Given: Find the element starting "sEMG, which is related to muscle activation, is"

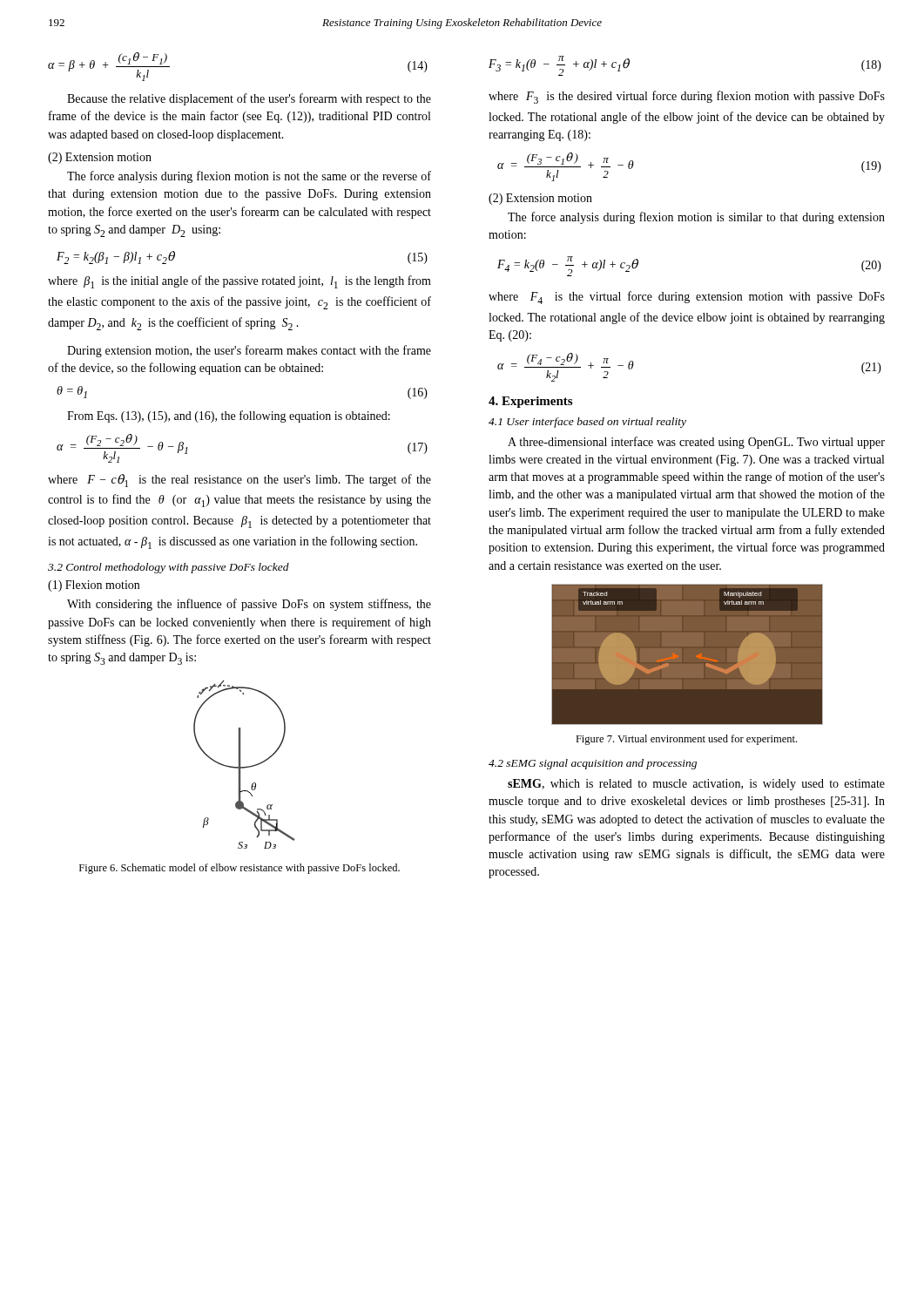Looking at the screenshot, I should point(687,829).
